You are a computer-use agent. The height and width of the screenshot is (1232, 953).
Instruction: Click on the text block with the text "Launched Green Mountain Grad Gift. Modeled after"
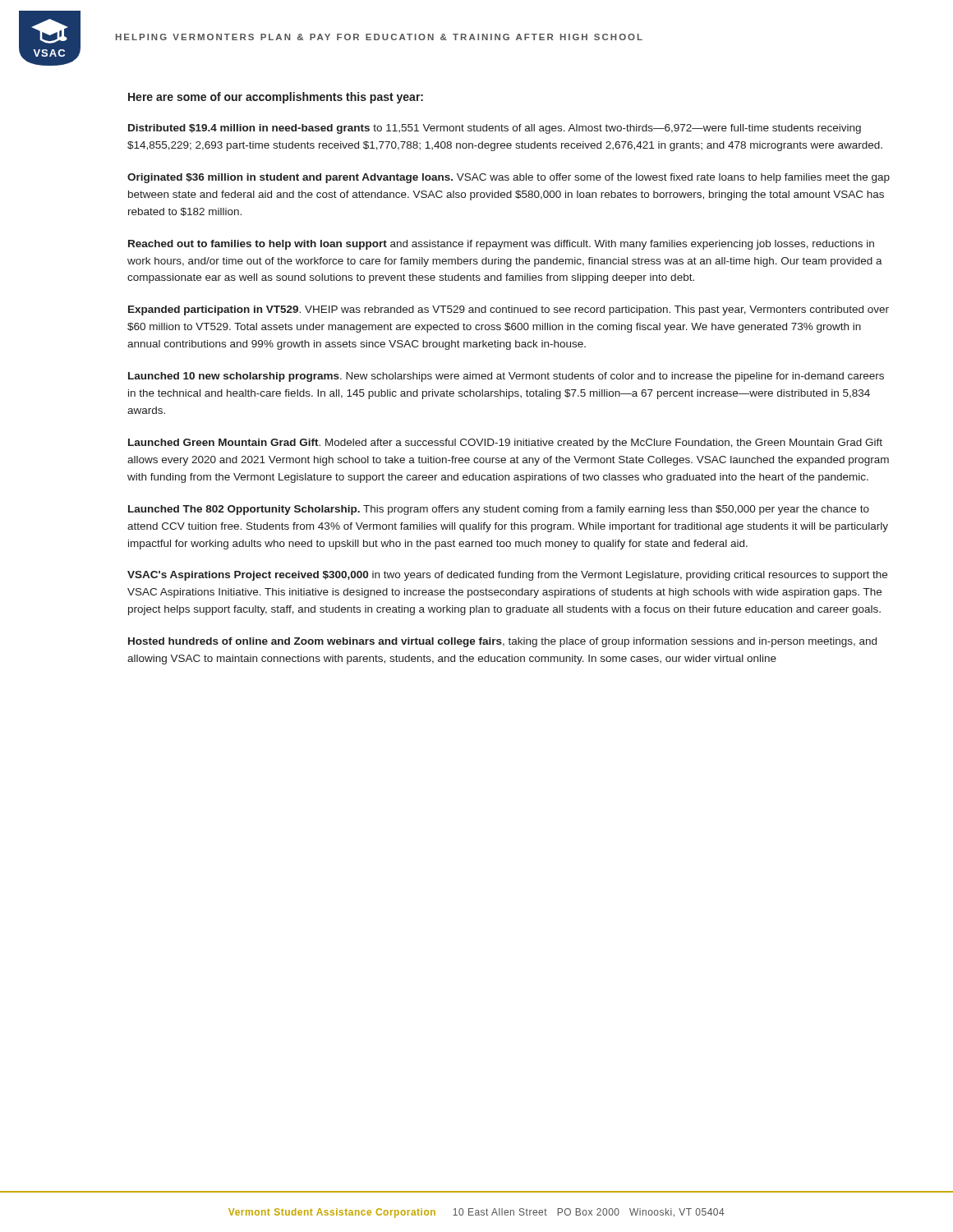(508, 459)
